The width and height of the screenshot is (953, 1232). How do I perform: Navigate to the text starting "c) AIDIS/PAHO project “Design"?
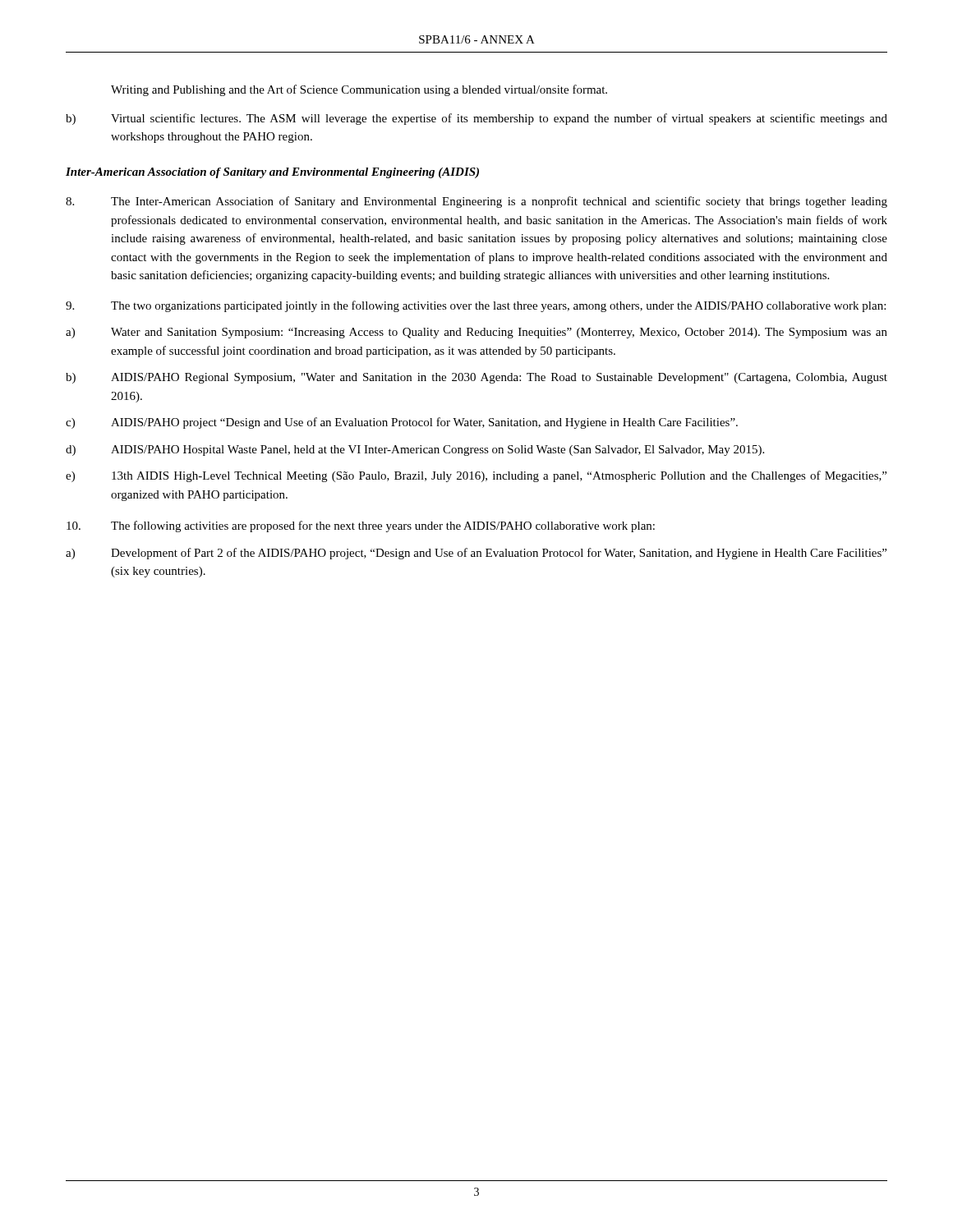click(476, 422)
